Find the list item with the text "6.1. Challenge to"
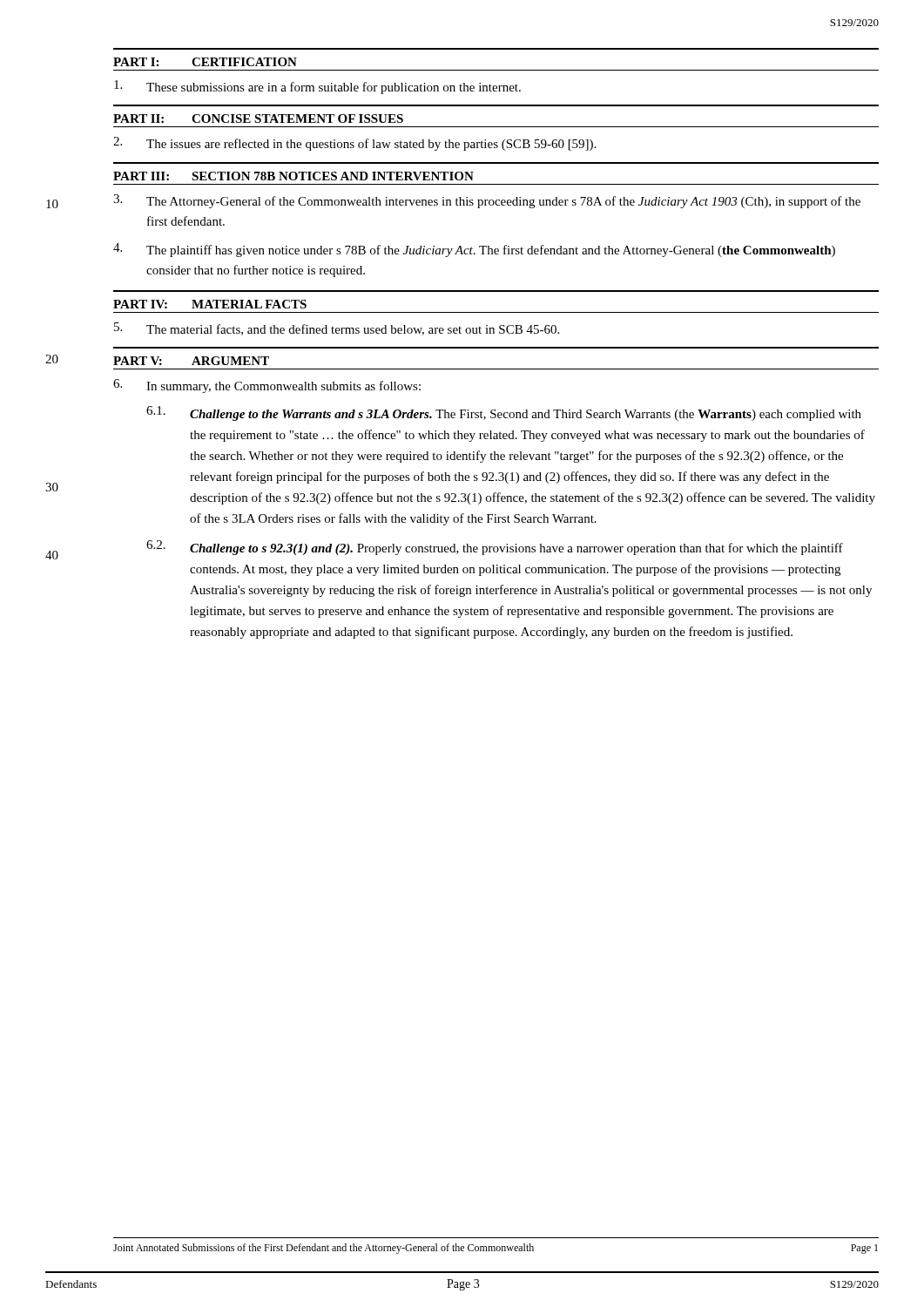This screenshot has height=1307, width=924. [512, 466]
